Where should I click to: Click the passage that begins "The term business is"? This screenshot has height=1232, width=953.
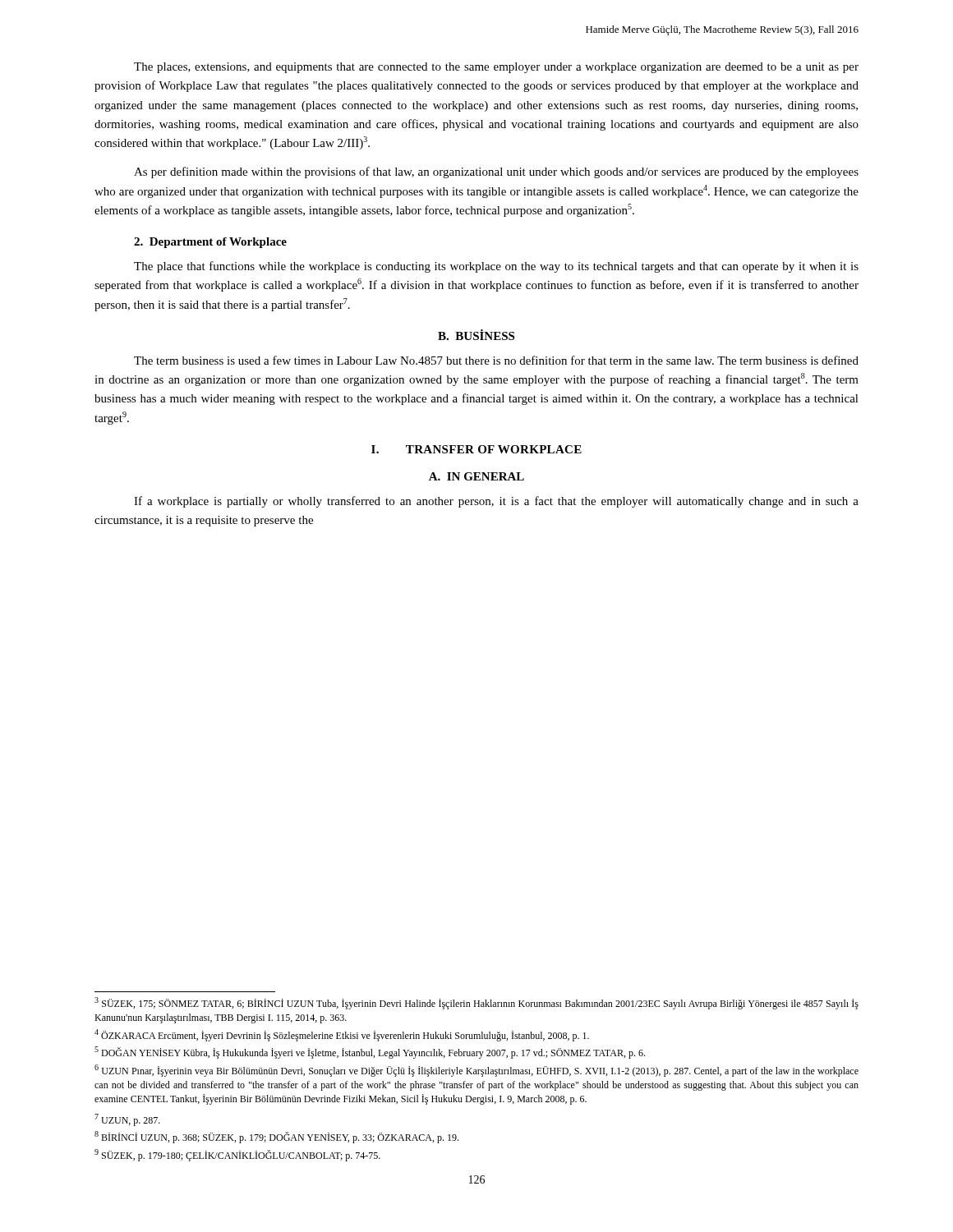[476, 390]
